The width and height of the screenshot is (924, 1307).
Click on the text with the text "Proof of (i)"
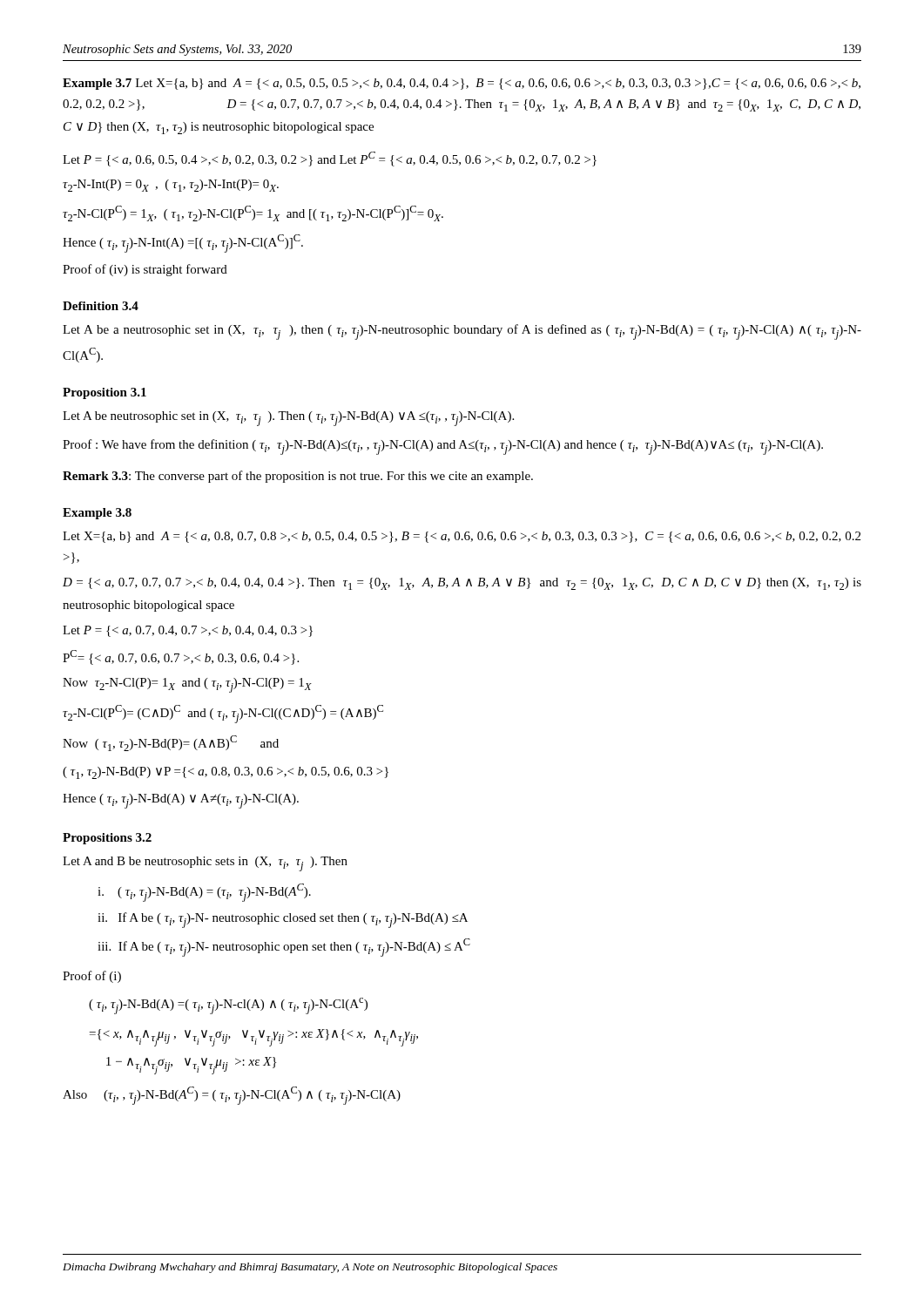point(92,976)
